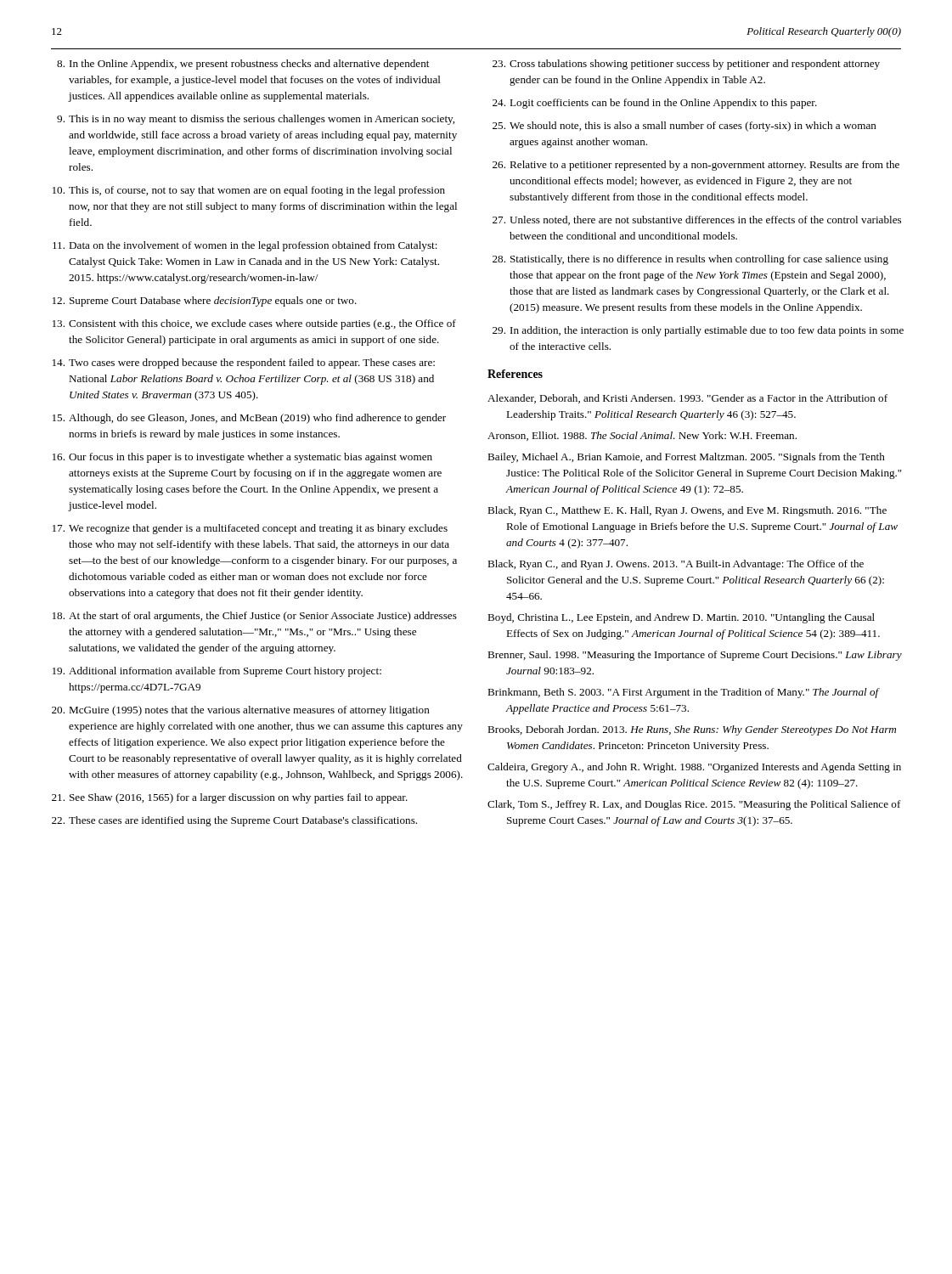Find the block on this page that starts "28. Statistically, there is no"
Screen dimensions: 1274x952
coord(696,283)
